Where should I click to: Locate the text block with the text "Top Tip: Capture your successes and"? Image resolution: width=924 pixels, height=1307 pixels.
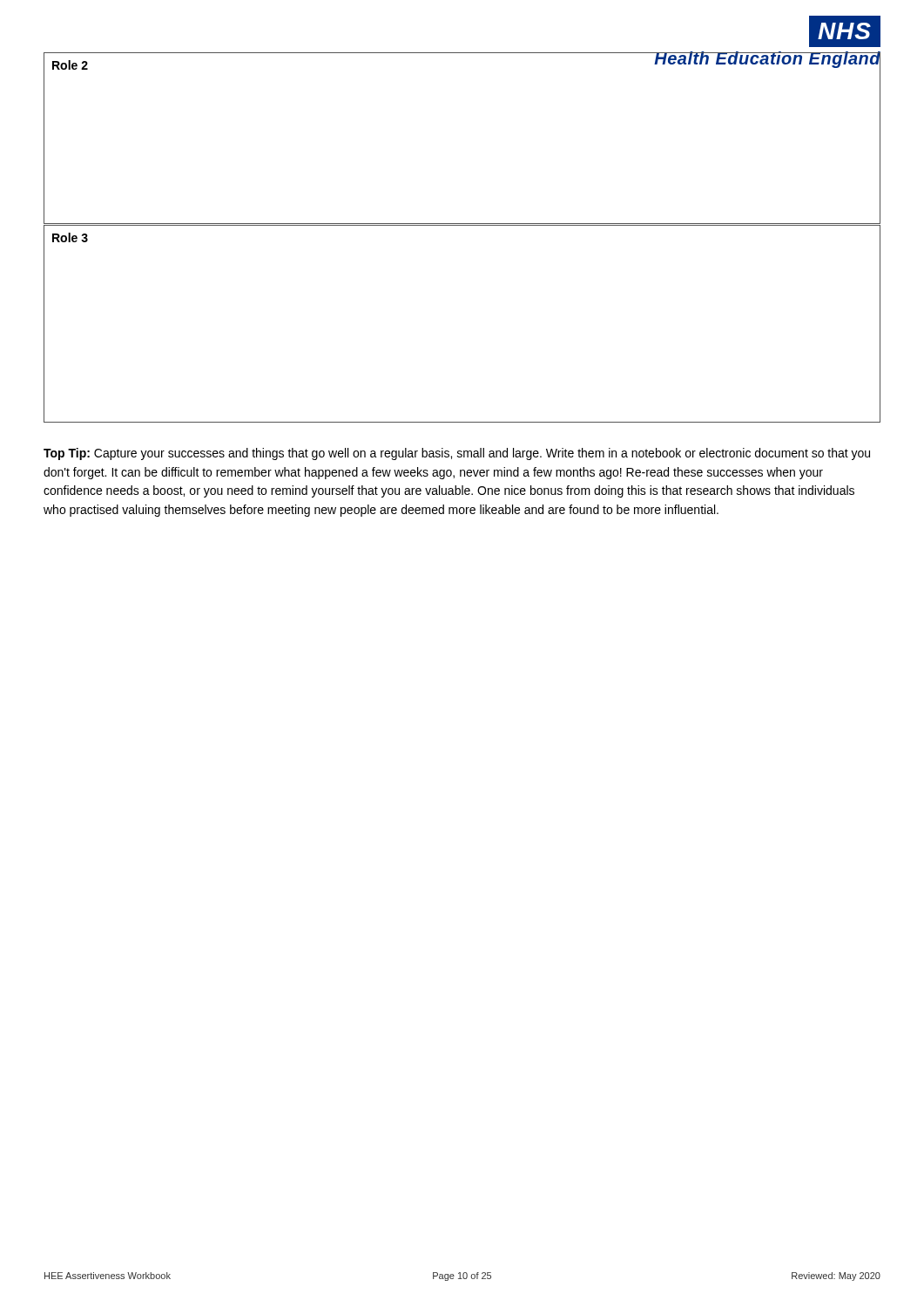point(457,481)
